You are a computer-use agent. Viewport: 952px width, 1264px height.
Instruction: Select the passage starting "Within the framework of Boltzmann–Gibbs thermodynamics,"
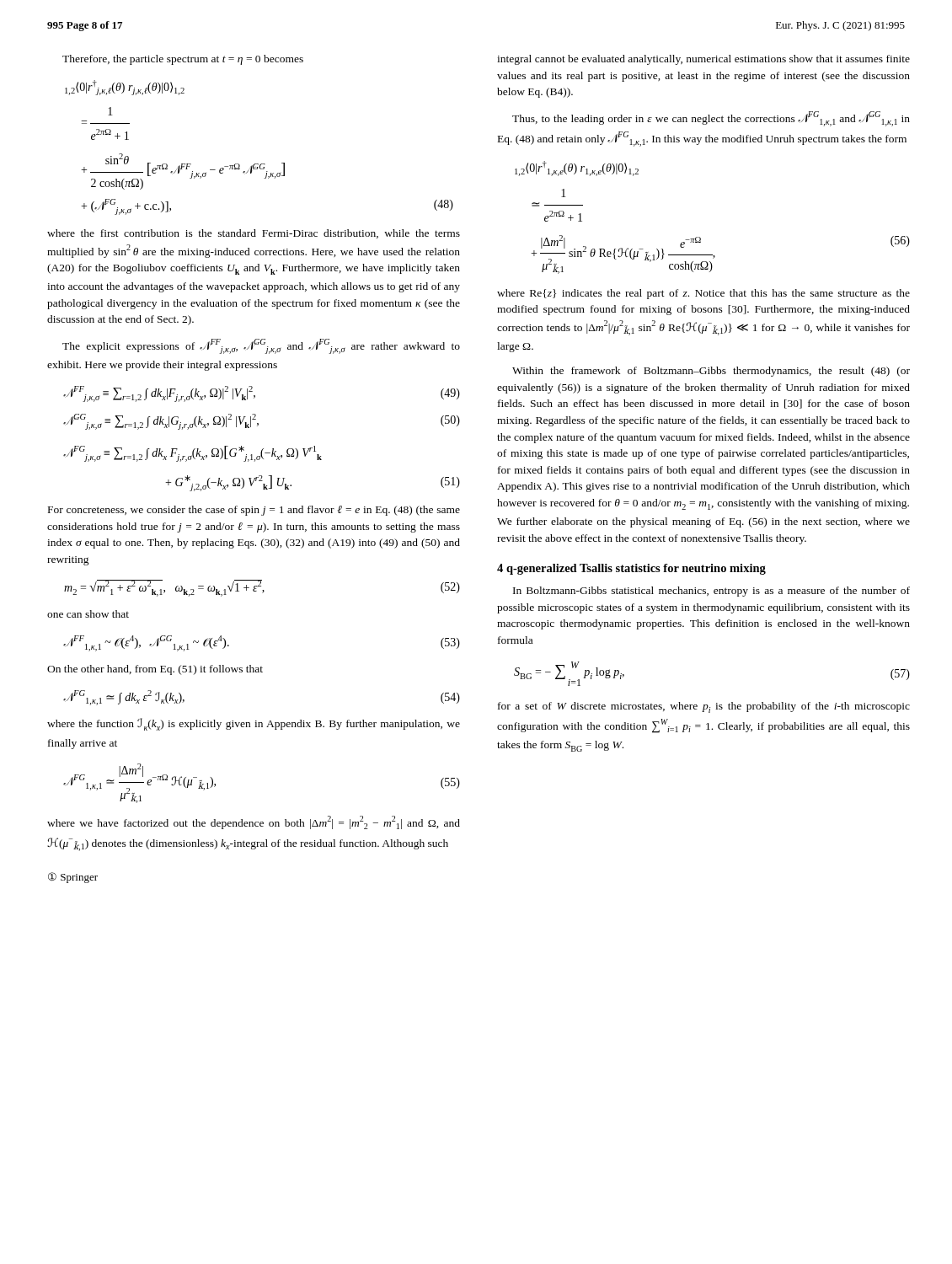(703, 454)
